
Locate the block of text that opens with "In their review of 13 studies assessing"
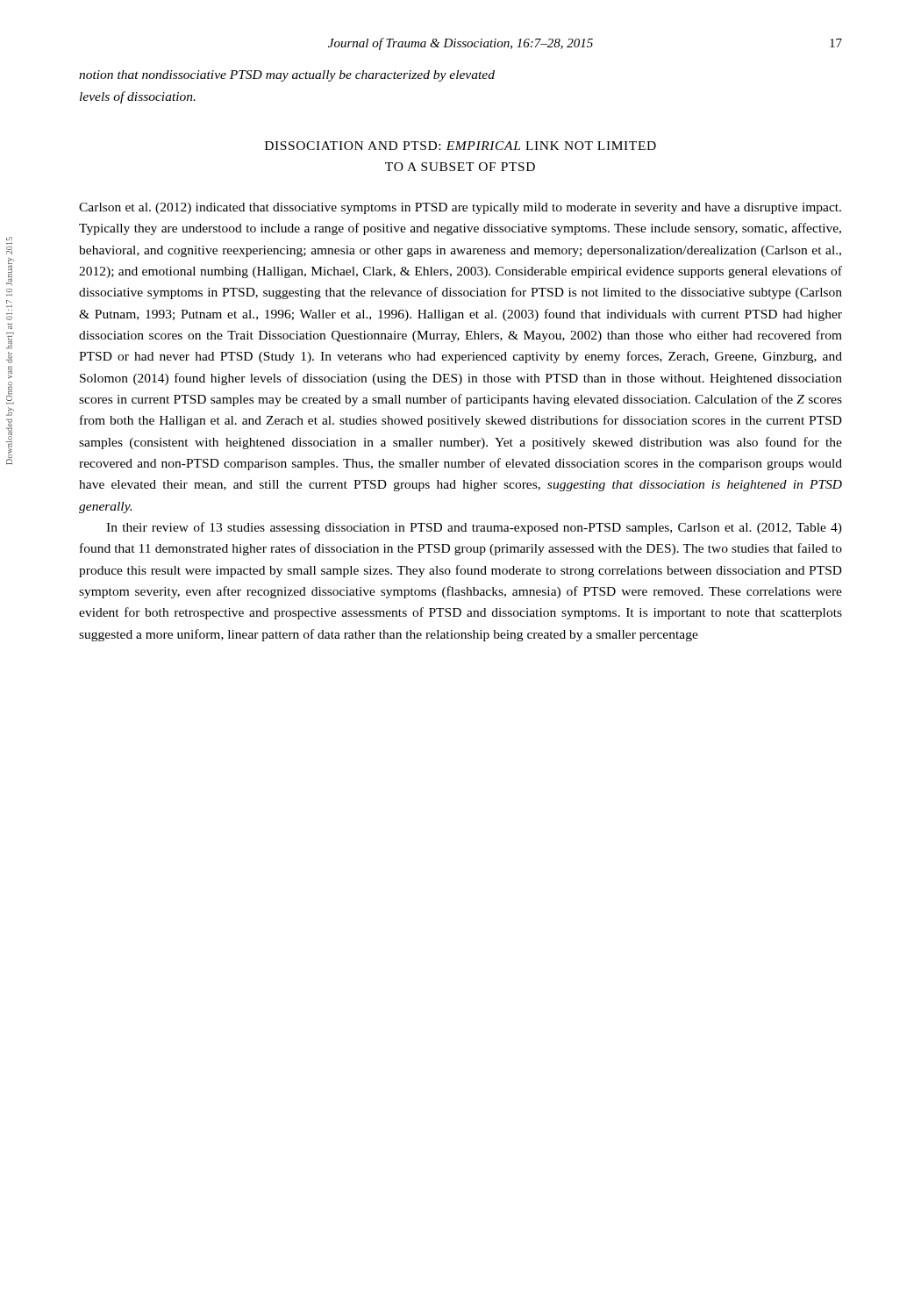coord(460,580)
